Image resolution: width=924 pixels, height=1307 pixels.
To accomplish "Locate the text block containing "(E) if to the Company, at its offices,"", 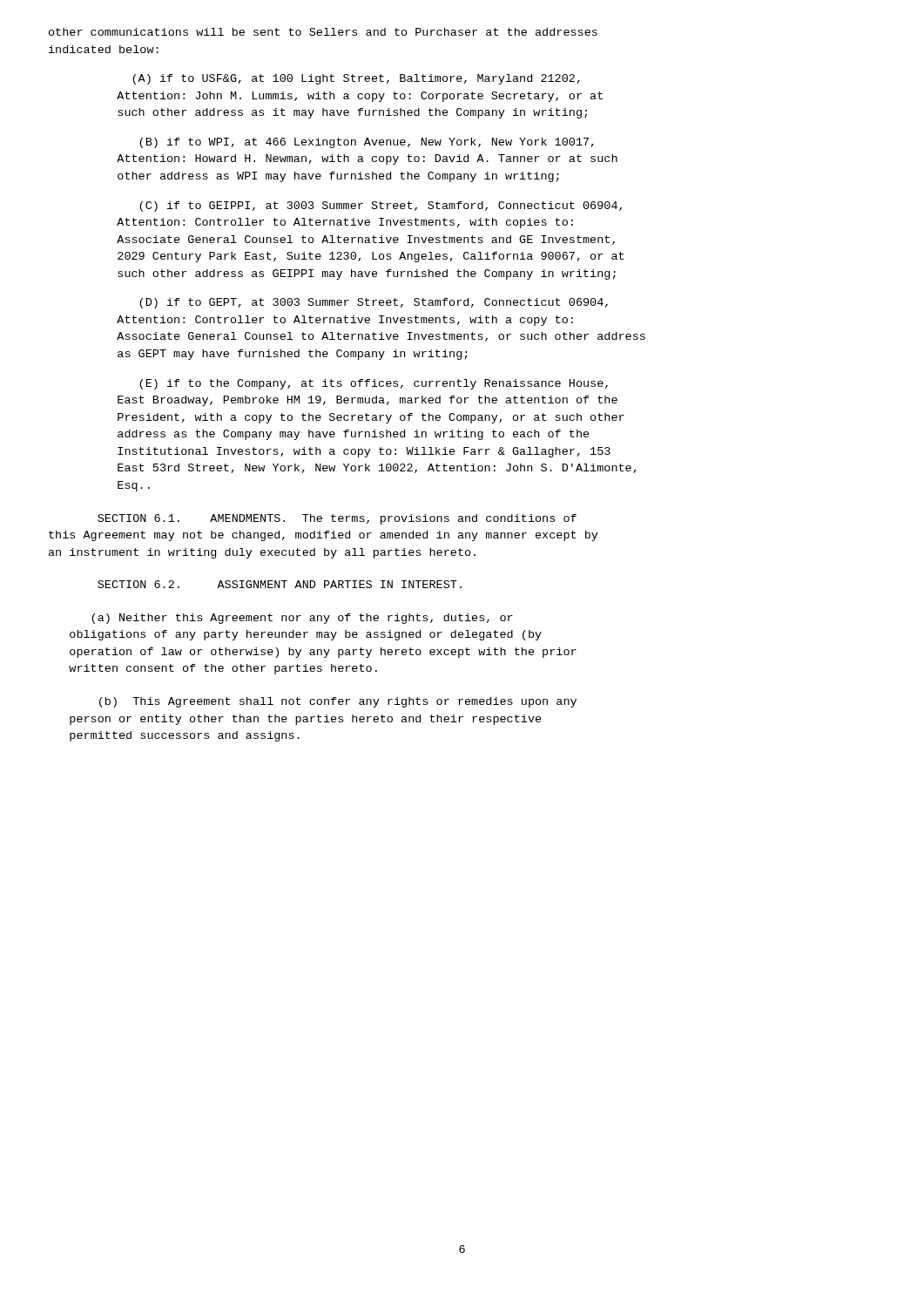I will point(367,435).
